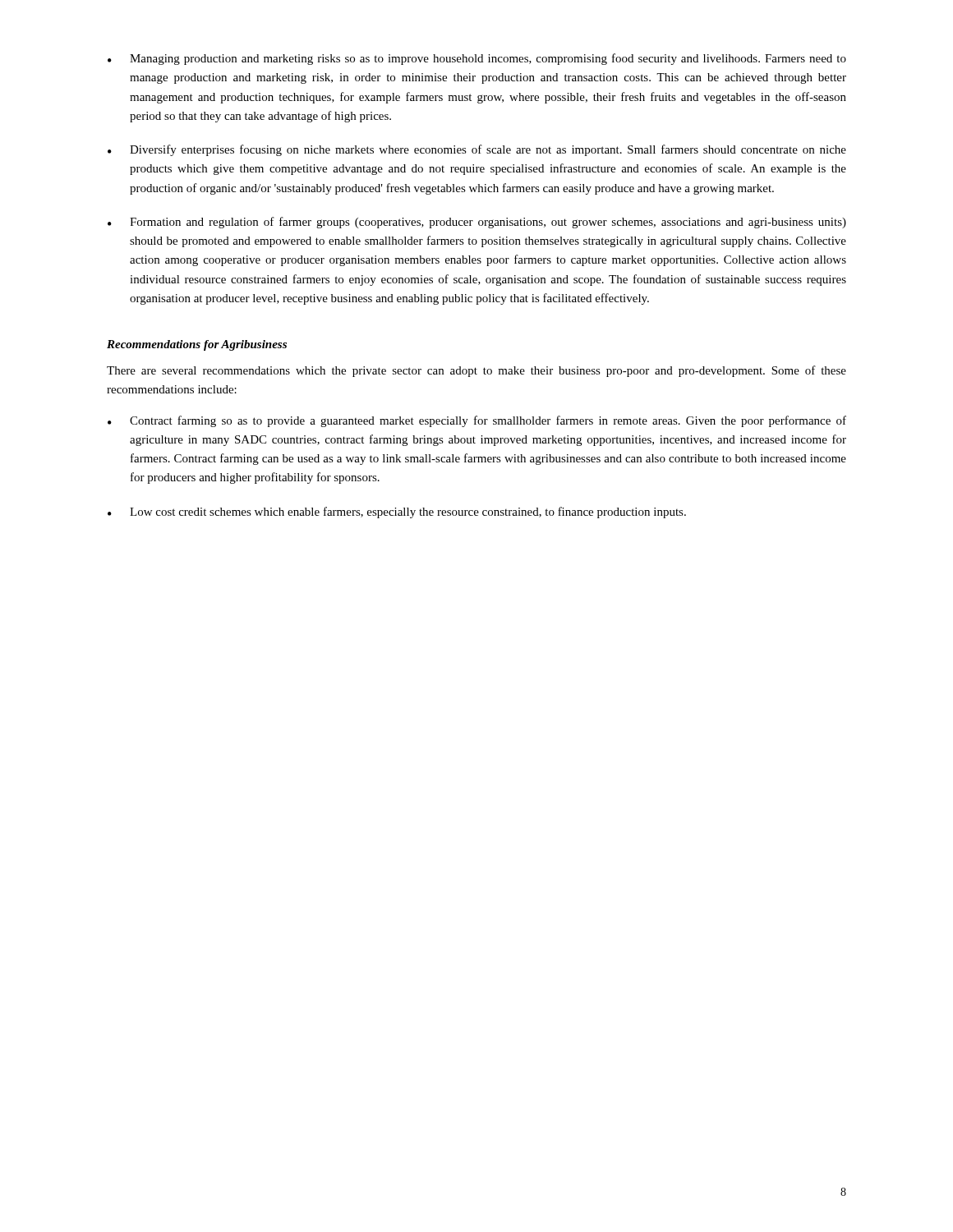Point to the block beginning "• Diversify enterprises focusing"
Image resolution: width=953 pixels, height=1232 pixels.
pos(476,169)
